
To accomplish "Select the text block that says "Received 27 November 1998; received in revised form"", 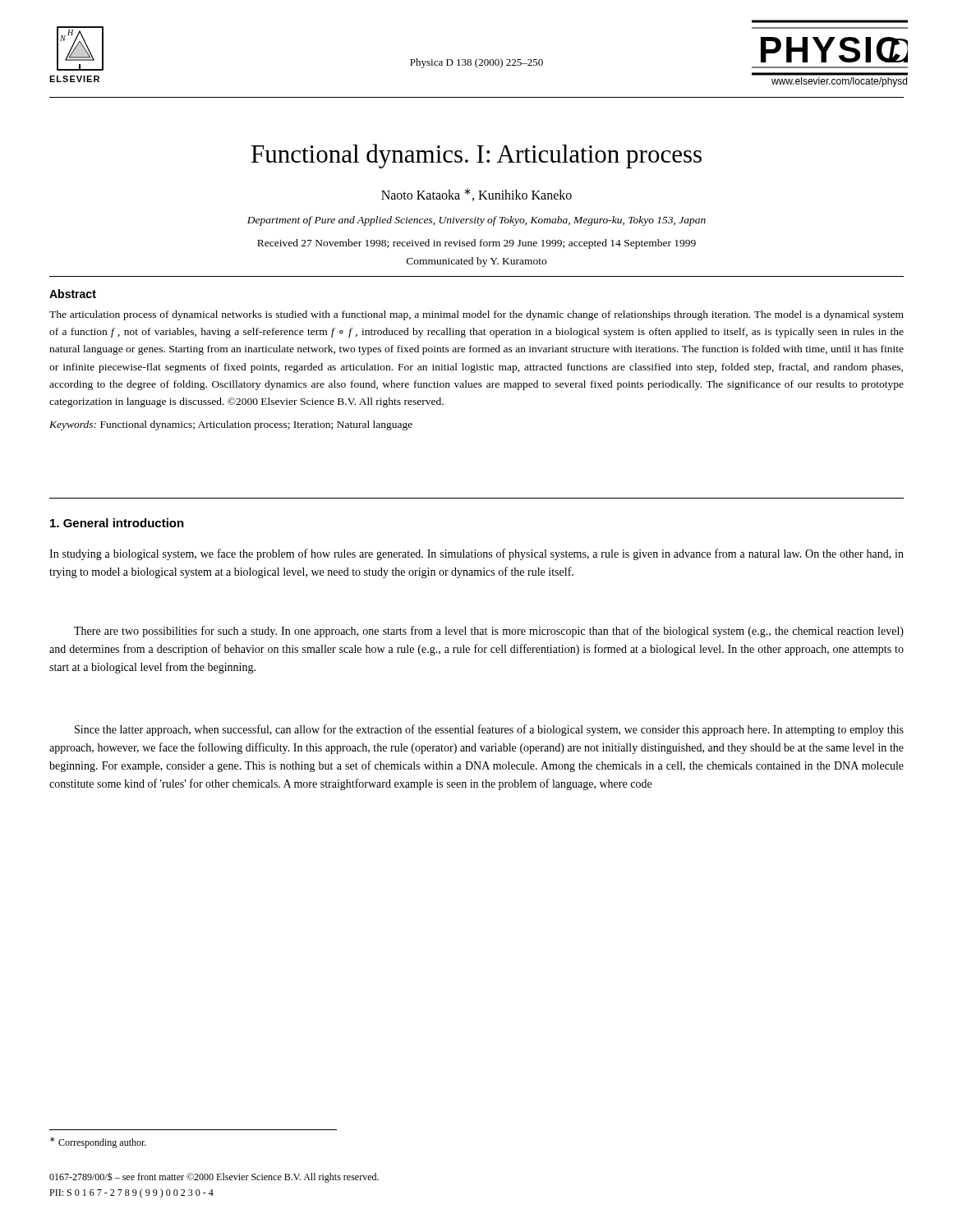I will point(476,243).
